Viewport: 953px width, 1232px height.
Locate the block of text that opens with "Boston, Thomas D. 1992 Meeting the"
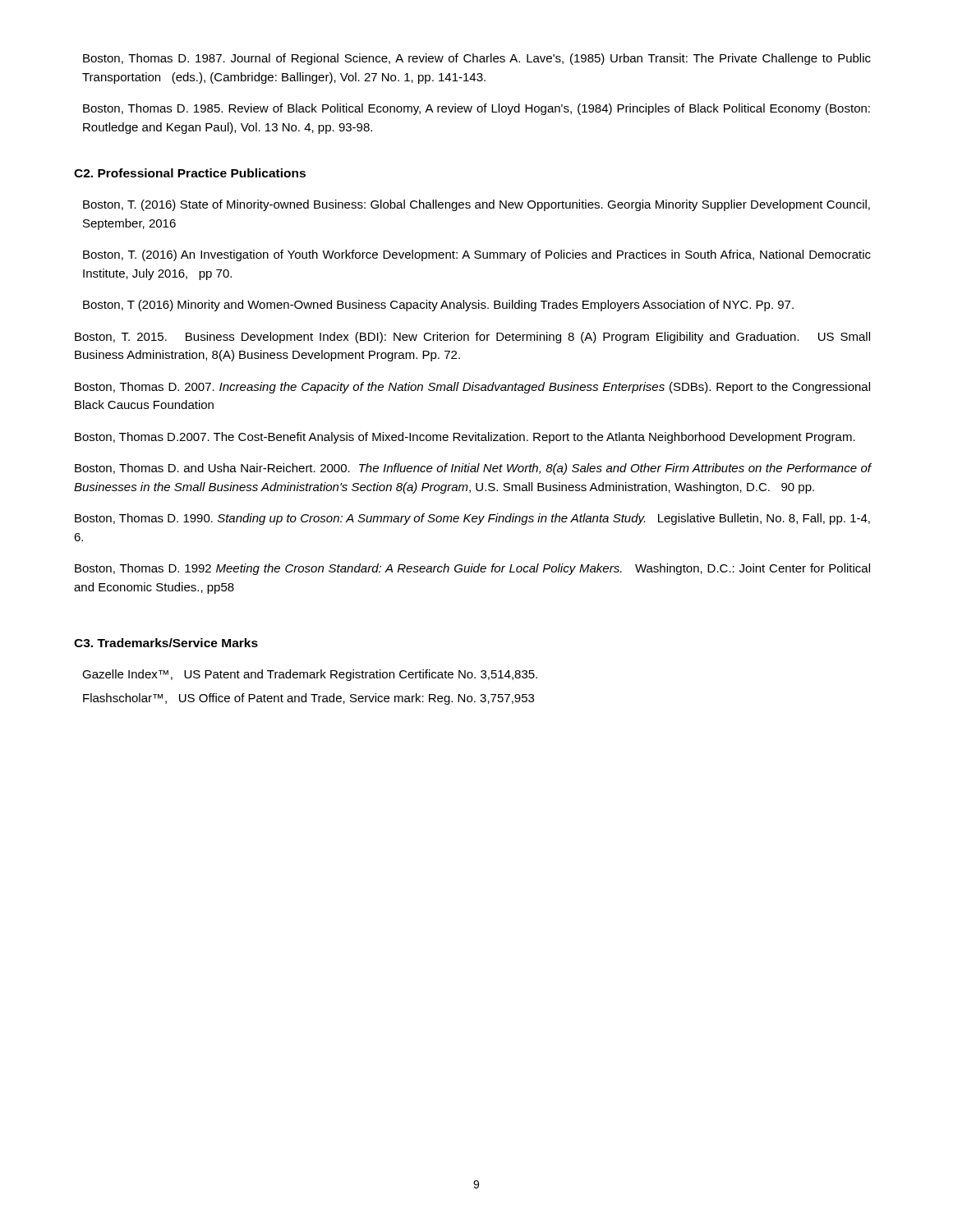[472, 577]
